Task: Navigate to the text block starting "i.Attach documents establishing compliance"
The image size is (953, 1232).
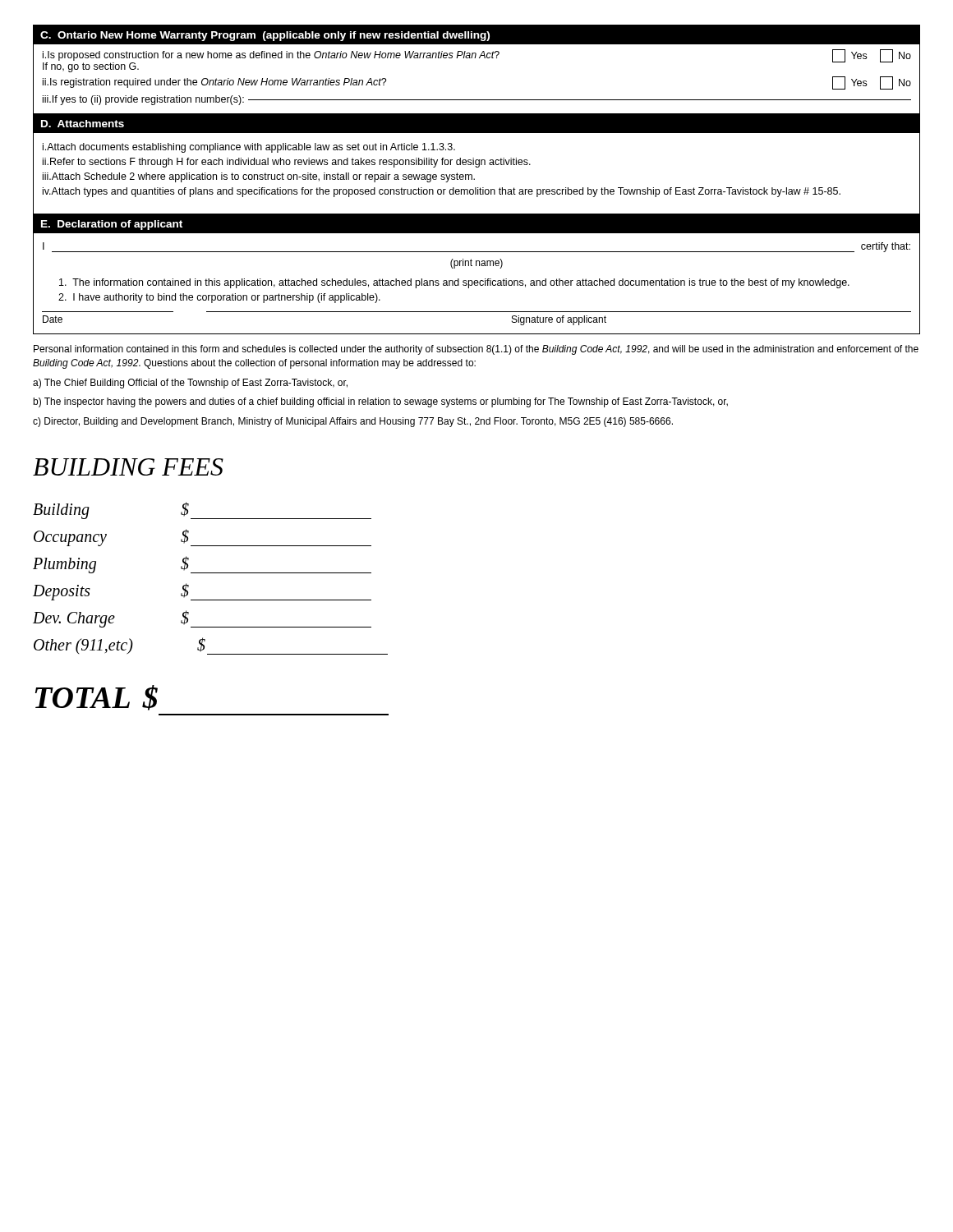Action: (x=249, y=147)
